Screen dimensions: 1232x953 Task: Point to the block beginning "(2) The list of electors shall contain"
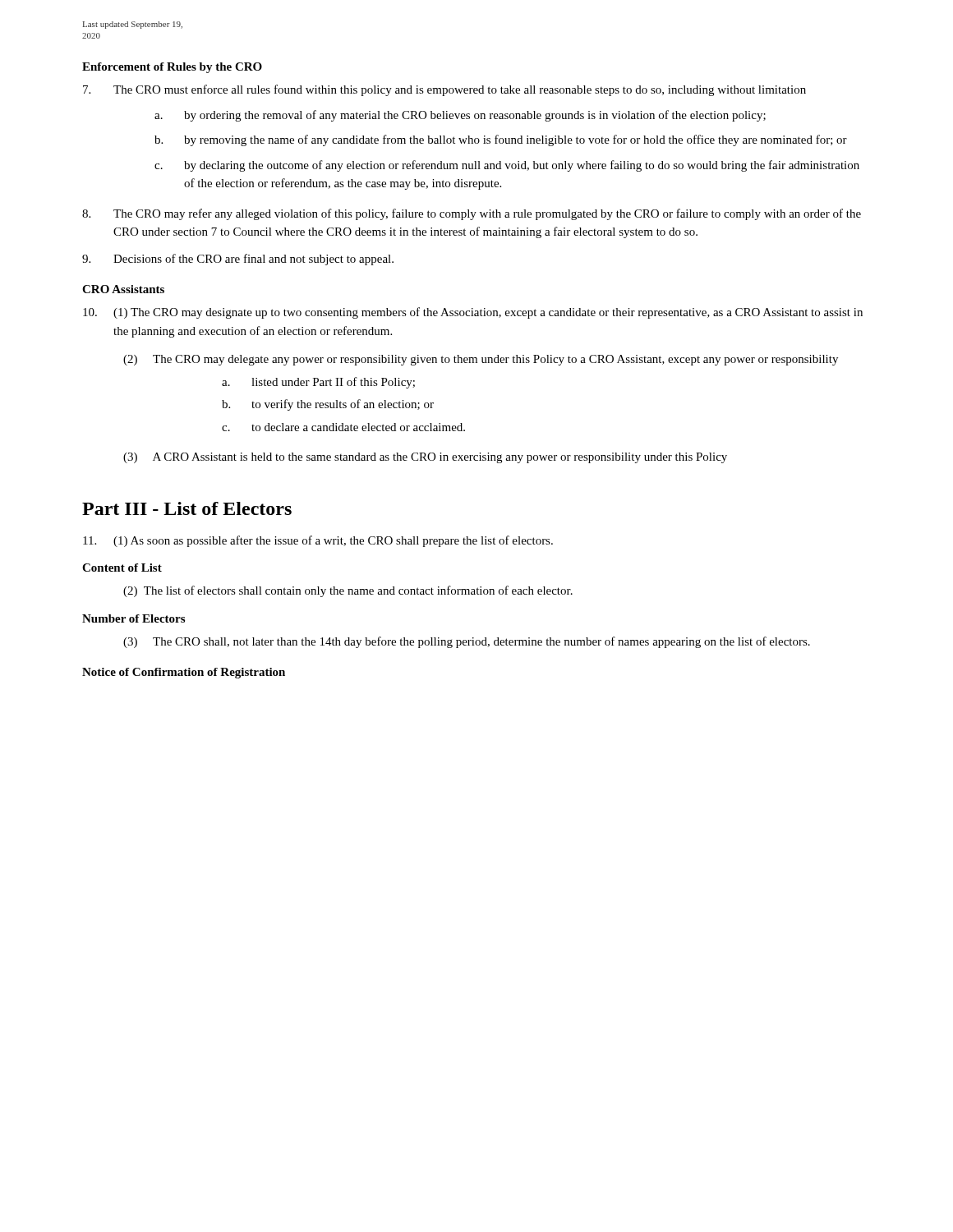[348, 591]
